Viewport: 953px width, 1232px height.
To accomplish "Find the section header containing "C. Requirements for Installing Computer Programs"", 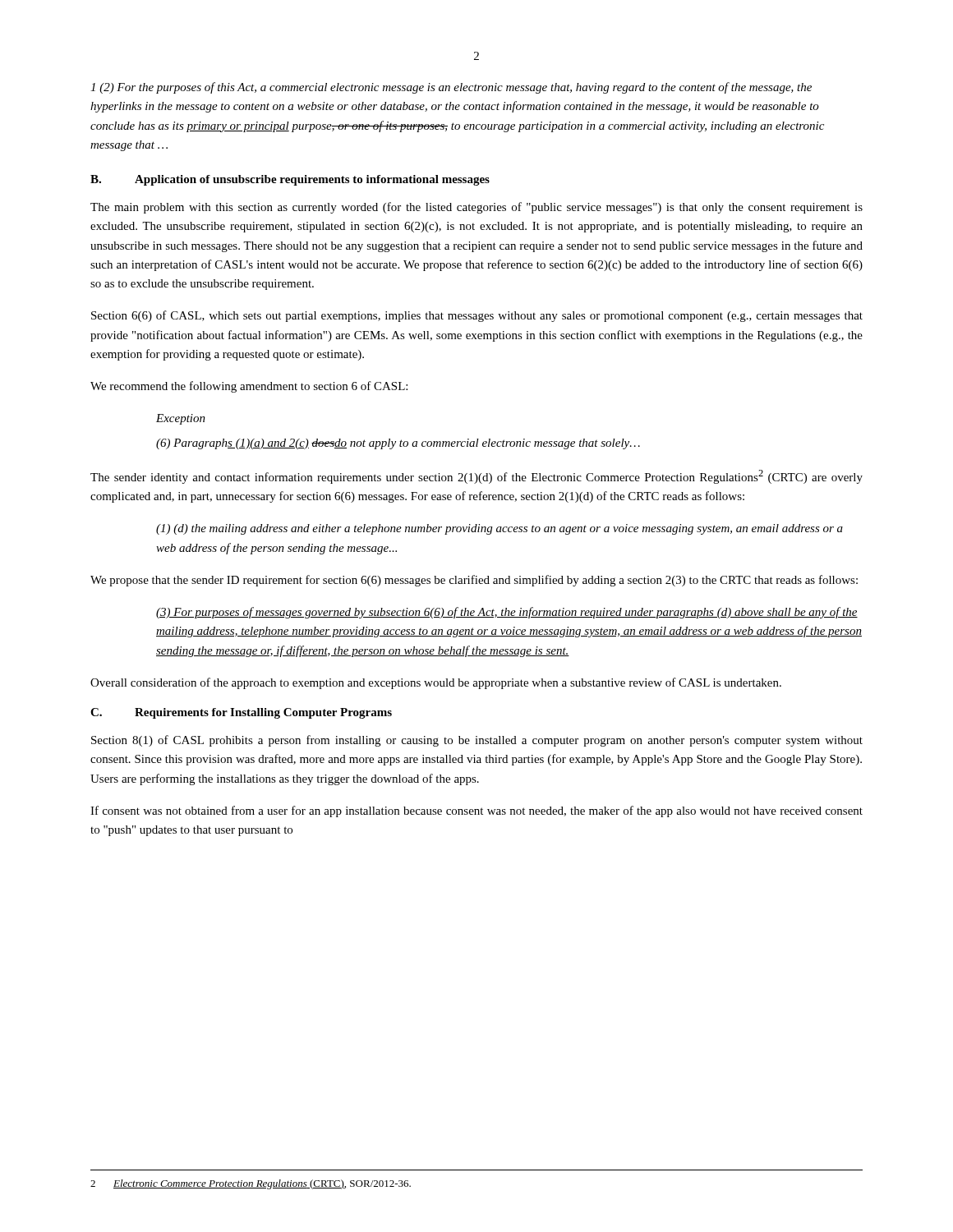I will point(241,713).
